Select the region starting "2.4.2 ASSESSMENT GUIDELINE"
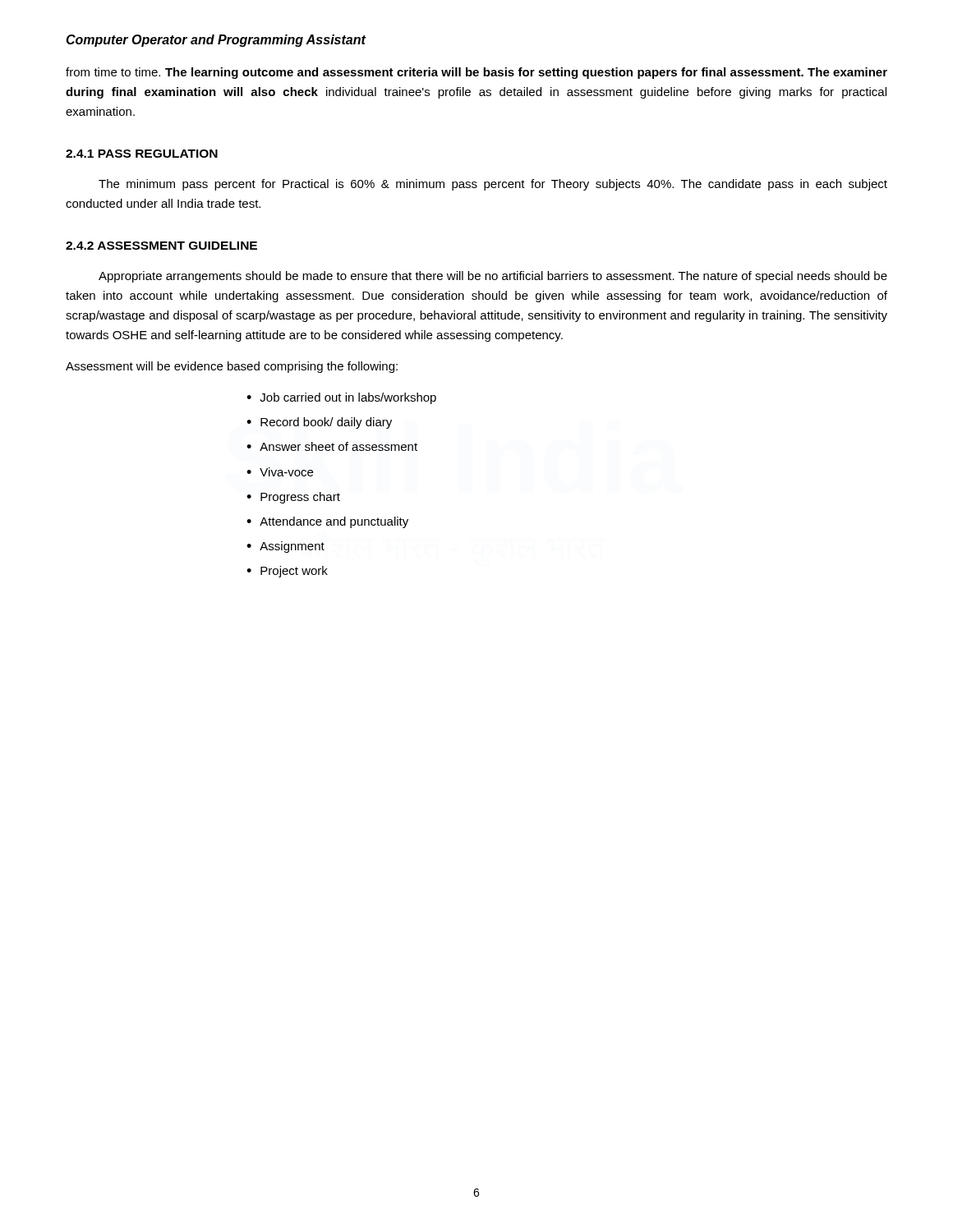 (162, 245)
